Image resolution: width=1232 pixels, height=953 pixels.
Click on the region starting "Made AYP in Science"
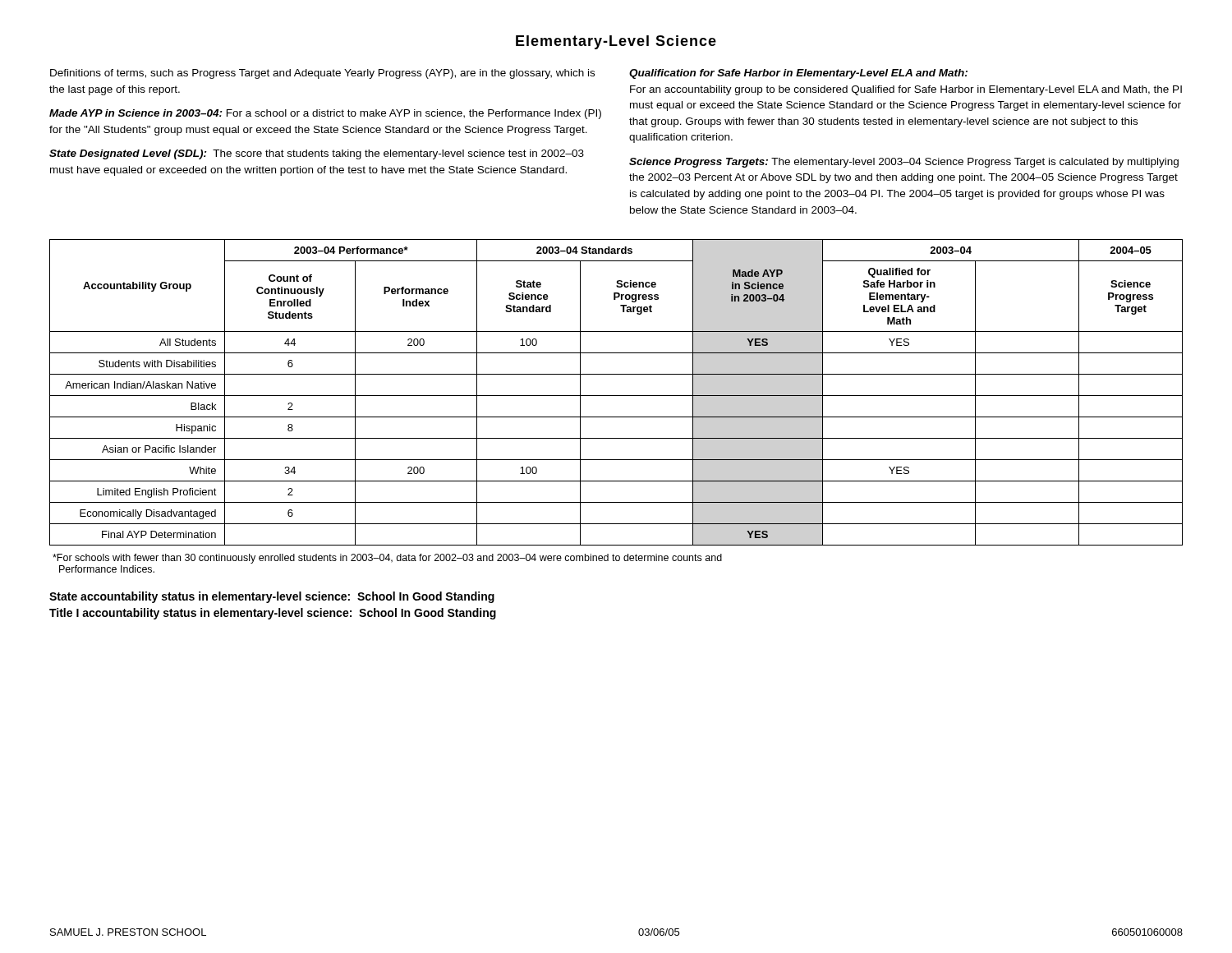326,121
